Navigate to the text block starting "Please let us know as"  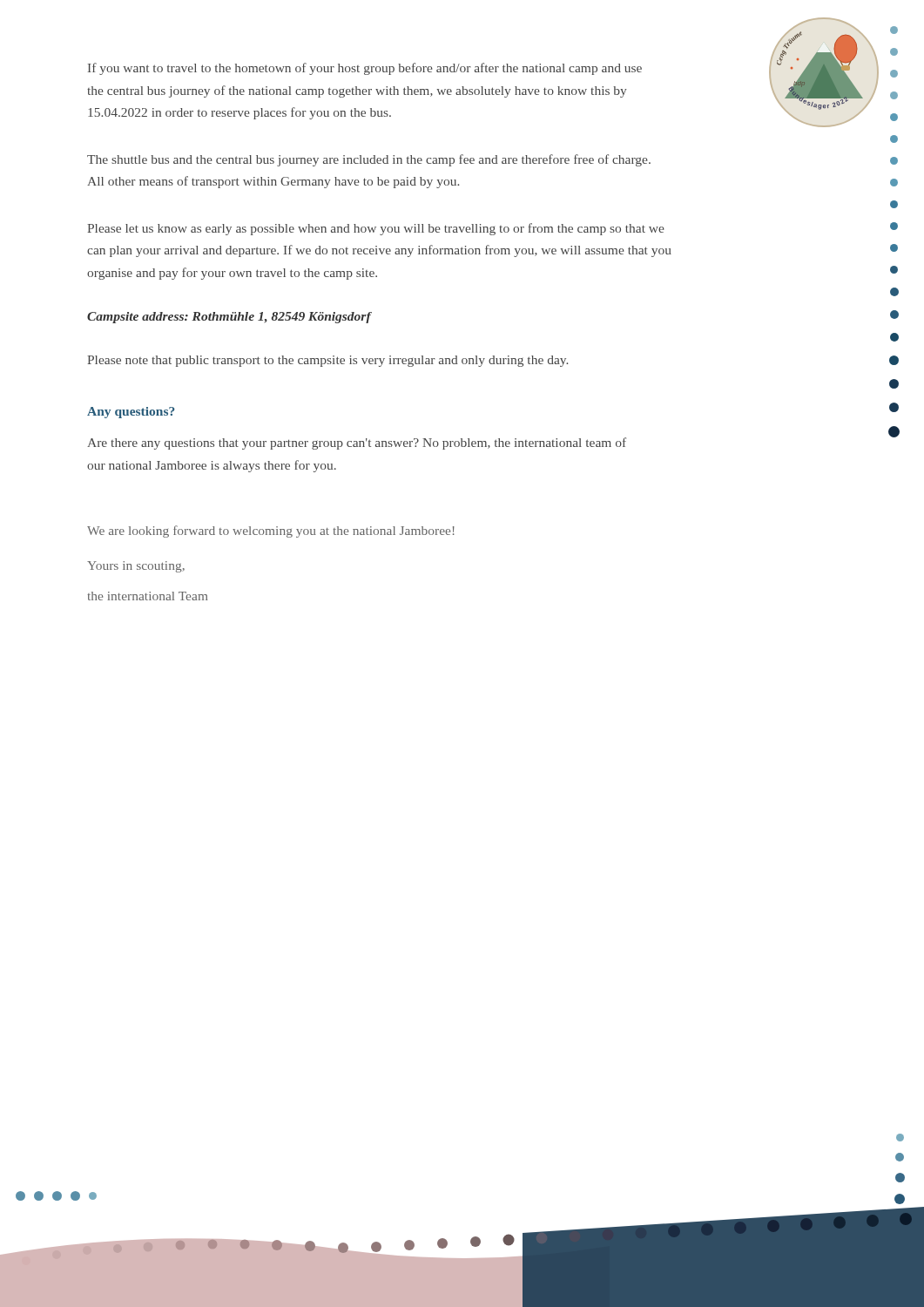379,250
